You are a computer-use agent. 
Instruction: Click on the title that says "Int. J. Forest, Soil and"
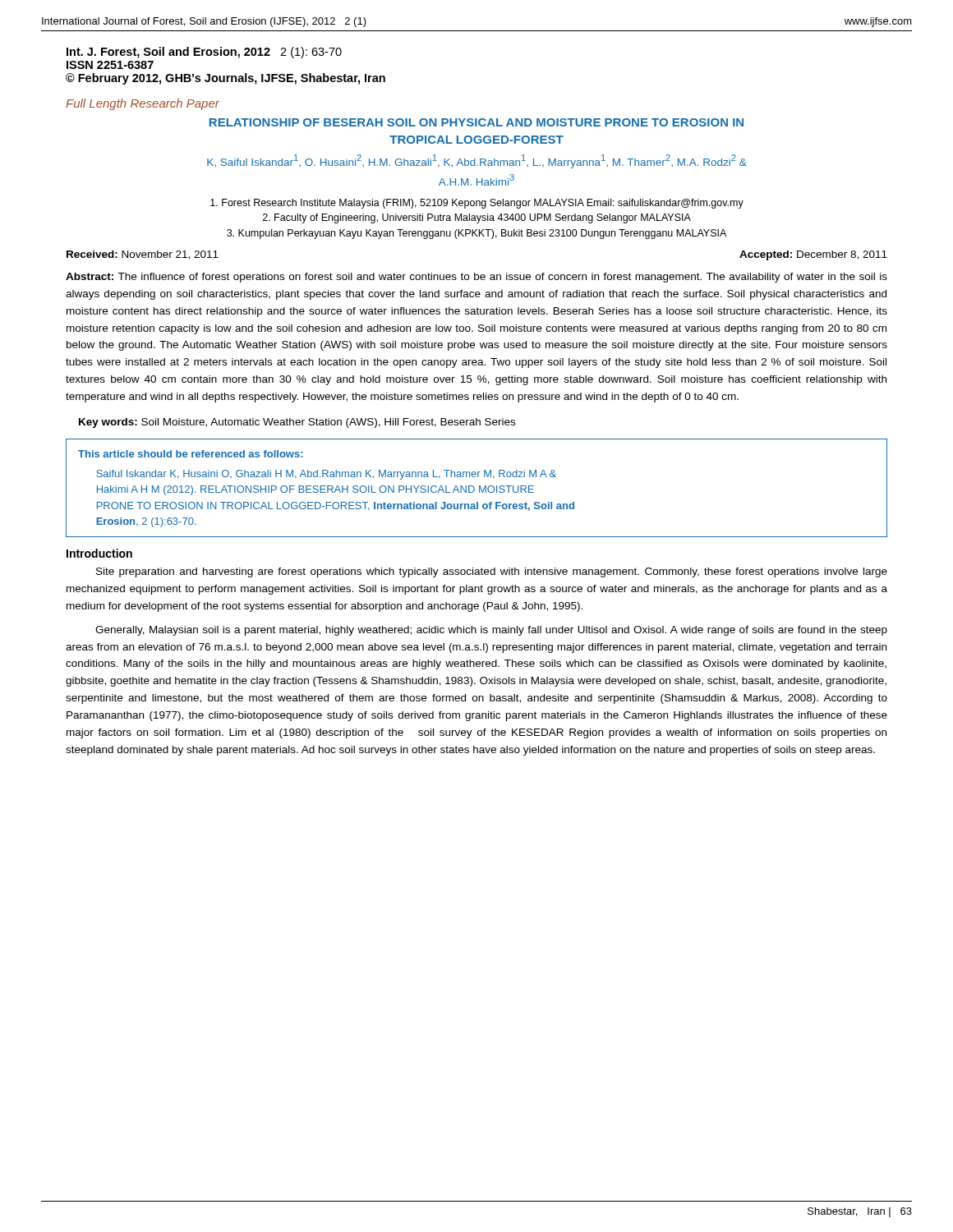[x=204, y=53]
